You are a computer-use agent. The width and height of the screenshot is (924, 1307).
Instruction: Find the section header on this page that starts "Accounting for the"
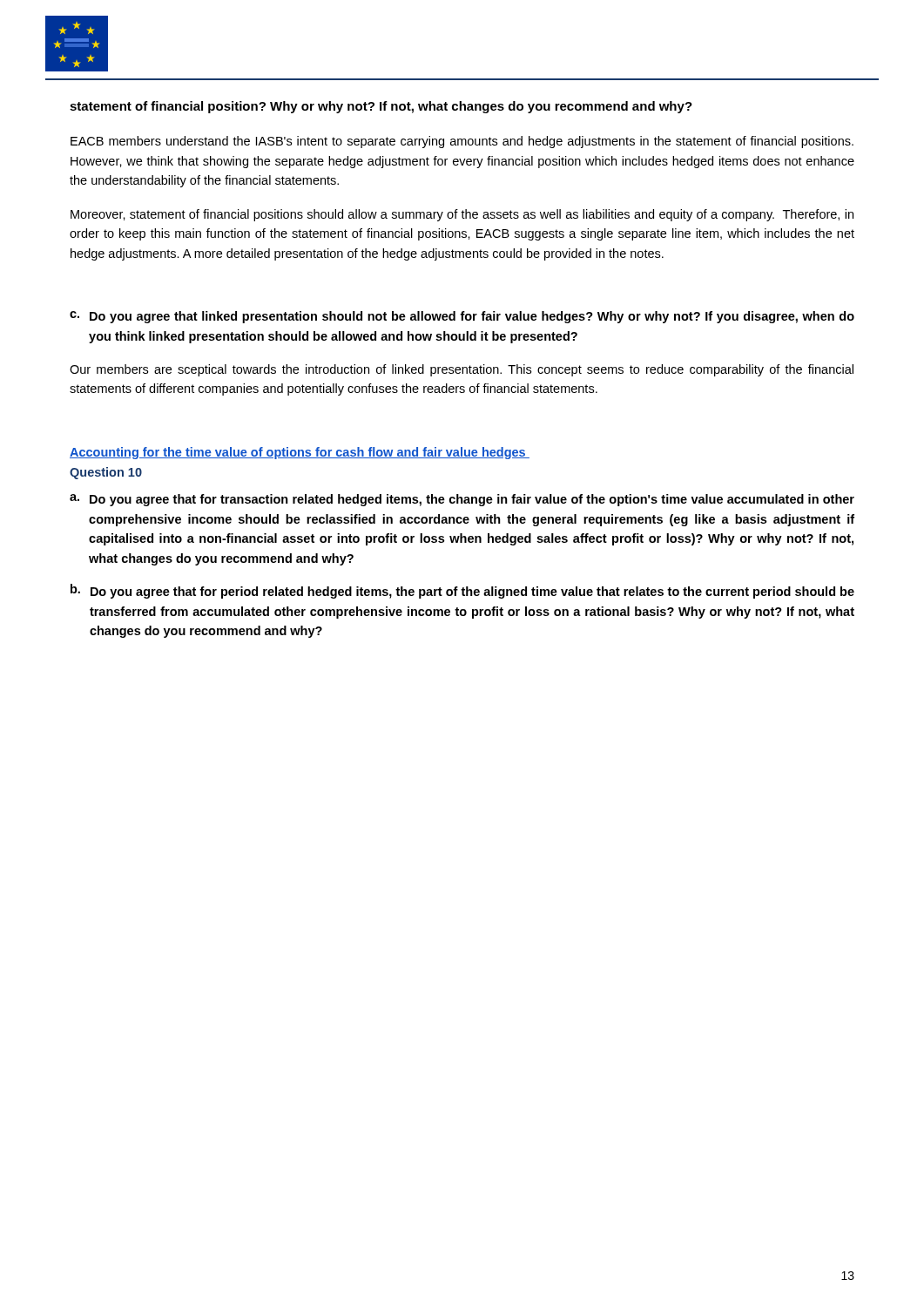coord(299,452)
